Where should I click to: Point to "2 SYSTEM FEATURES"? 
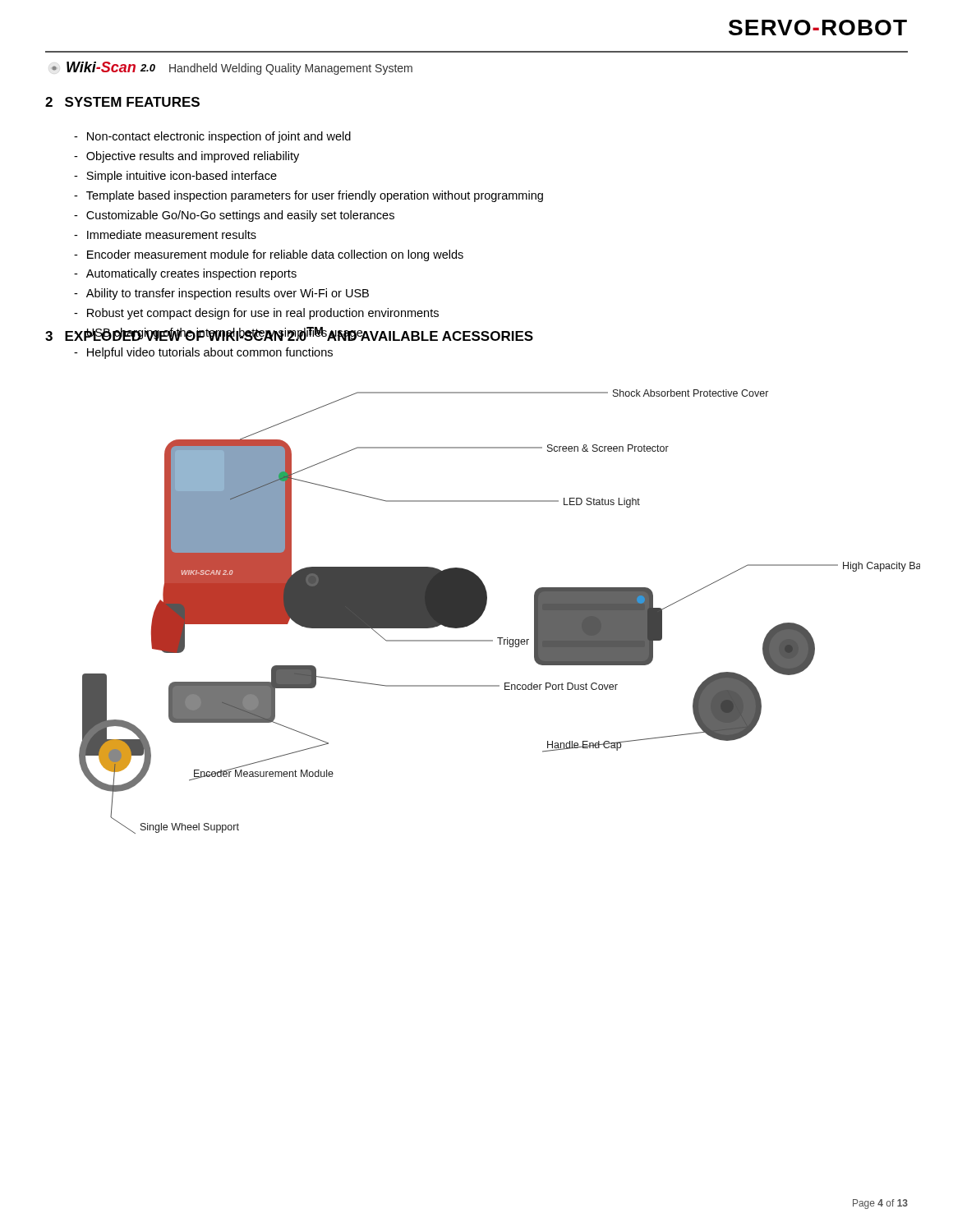click(x=123, y=102)
